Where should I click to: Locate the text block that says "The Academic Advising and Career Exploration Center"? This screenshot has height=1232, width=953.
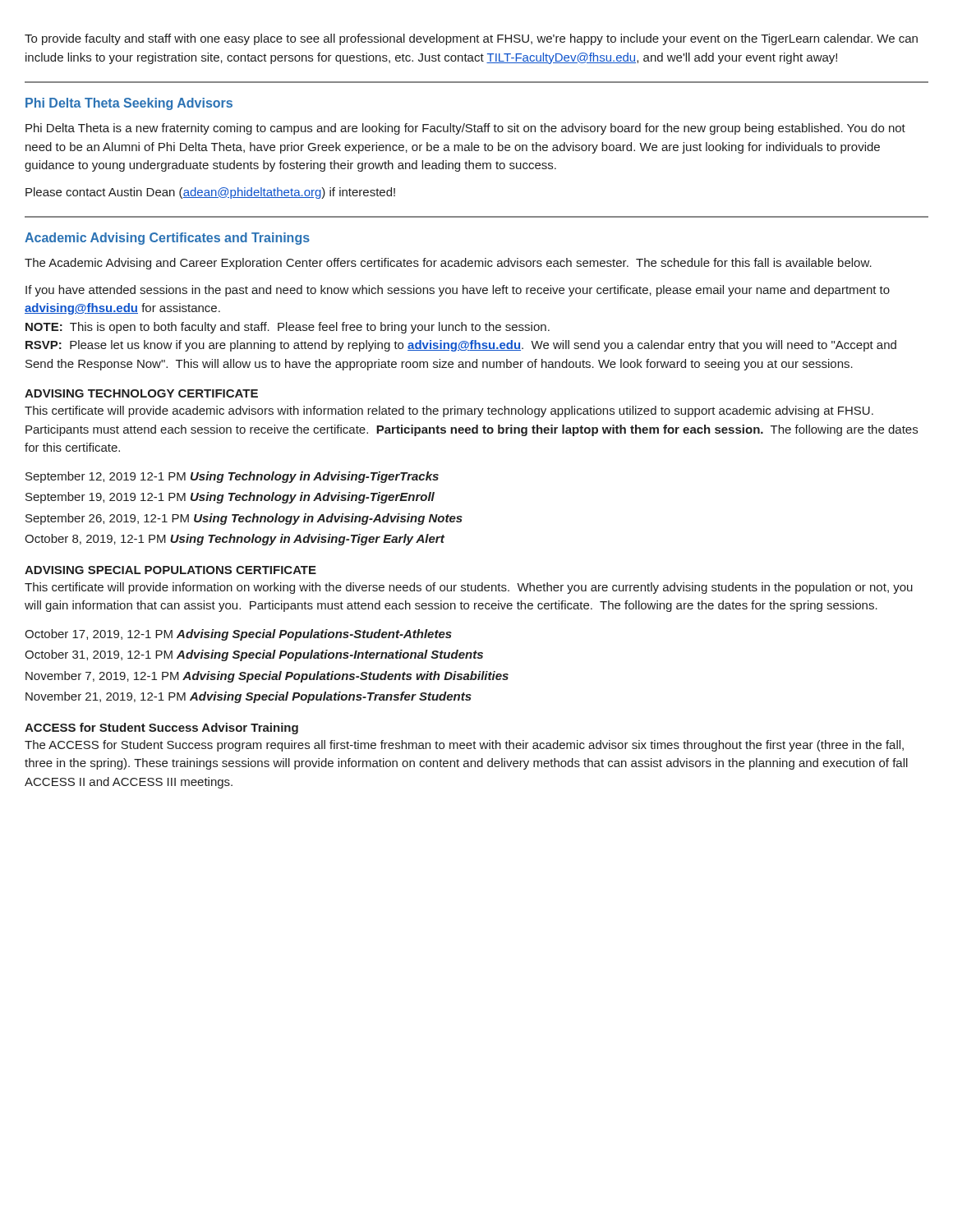click(448, 262)
